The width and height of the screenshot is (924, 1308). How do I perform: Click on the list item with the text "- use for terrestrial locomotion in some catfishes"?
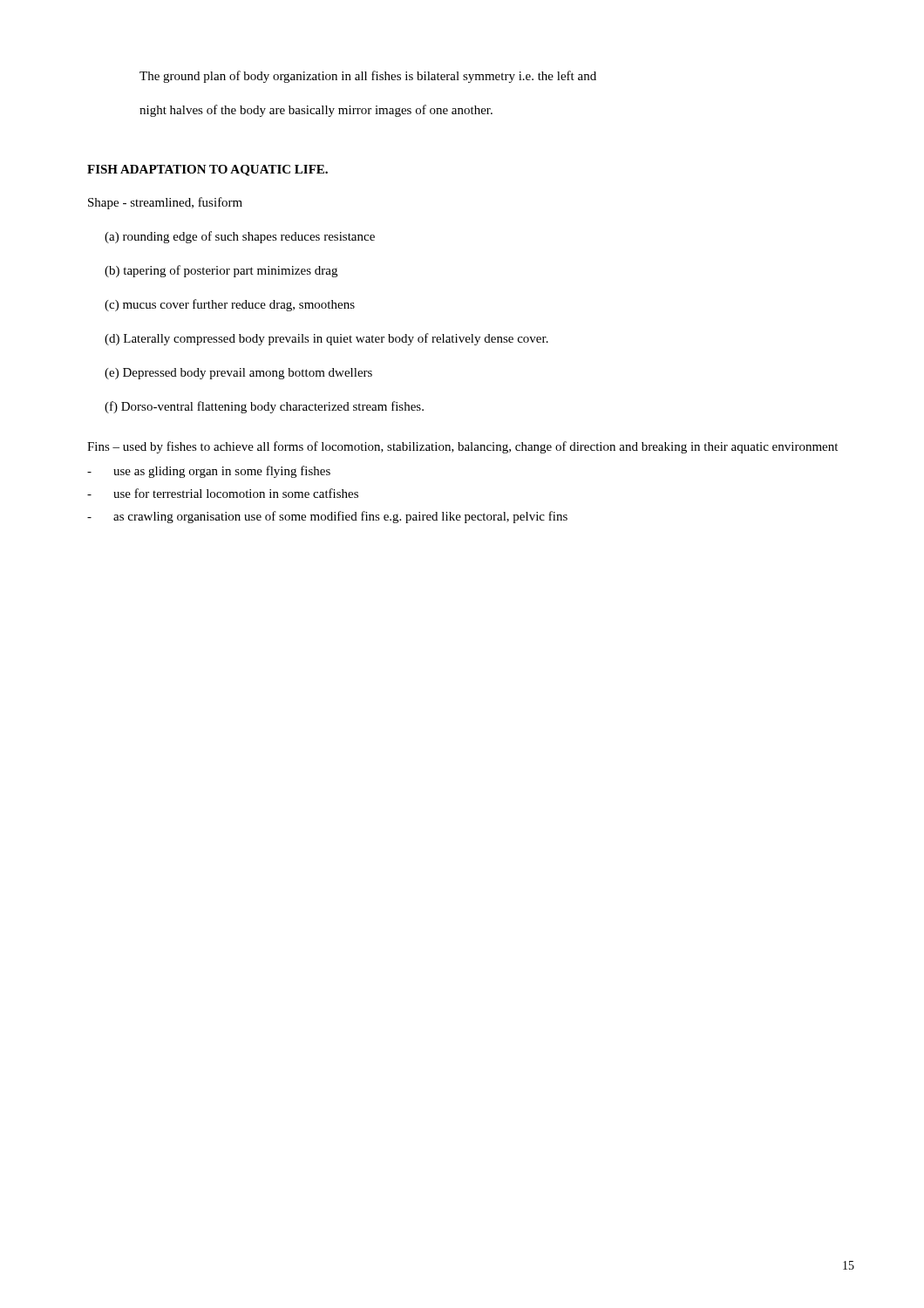pyautogui.click(x=223, y=493)
